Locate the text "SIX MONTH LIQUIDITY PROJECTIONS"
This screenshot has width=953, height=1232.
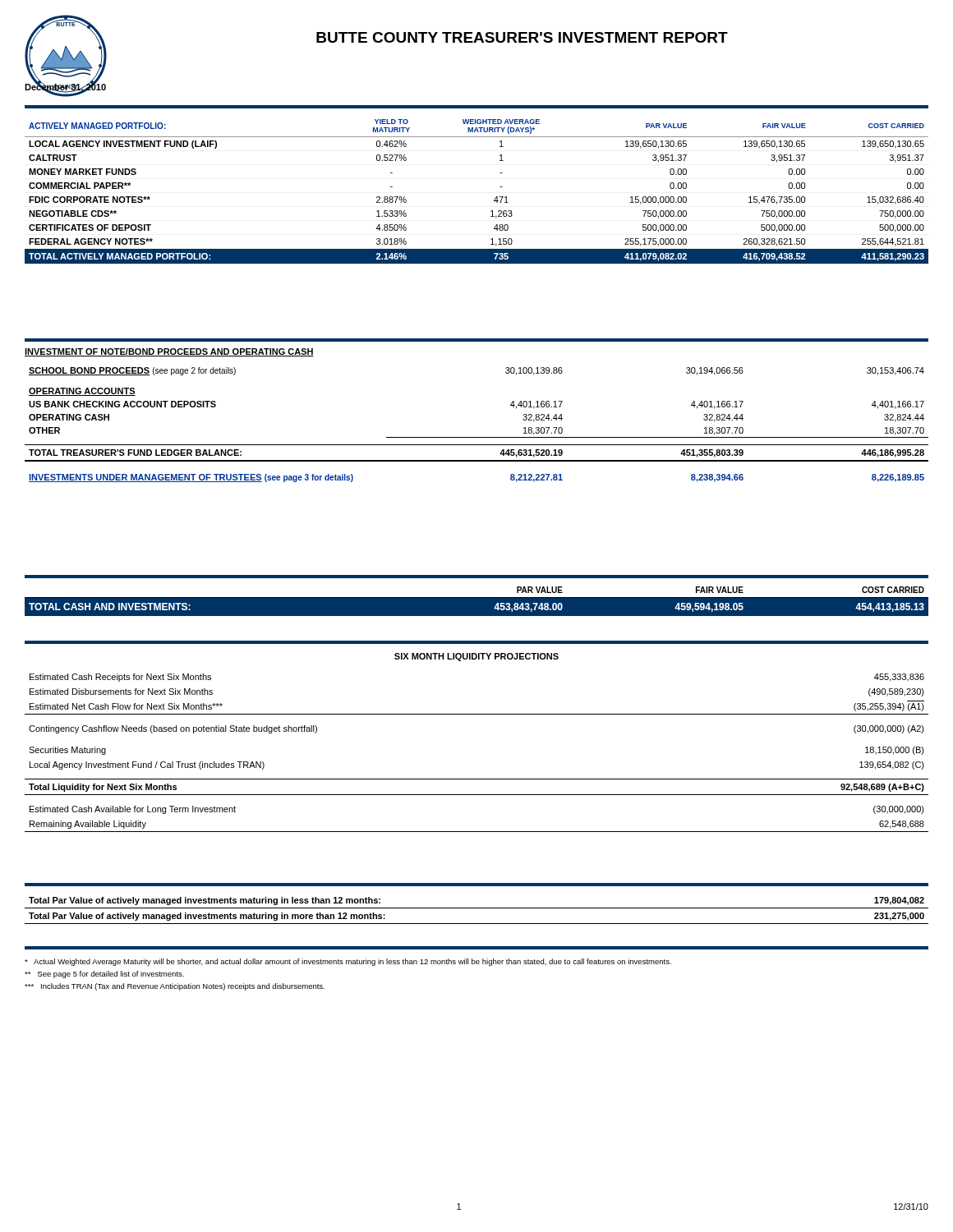[x=476, y=656]
